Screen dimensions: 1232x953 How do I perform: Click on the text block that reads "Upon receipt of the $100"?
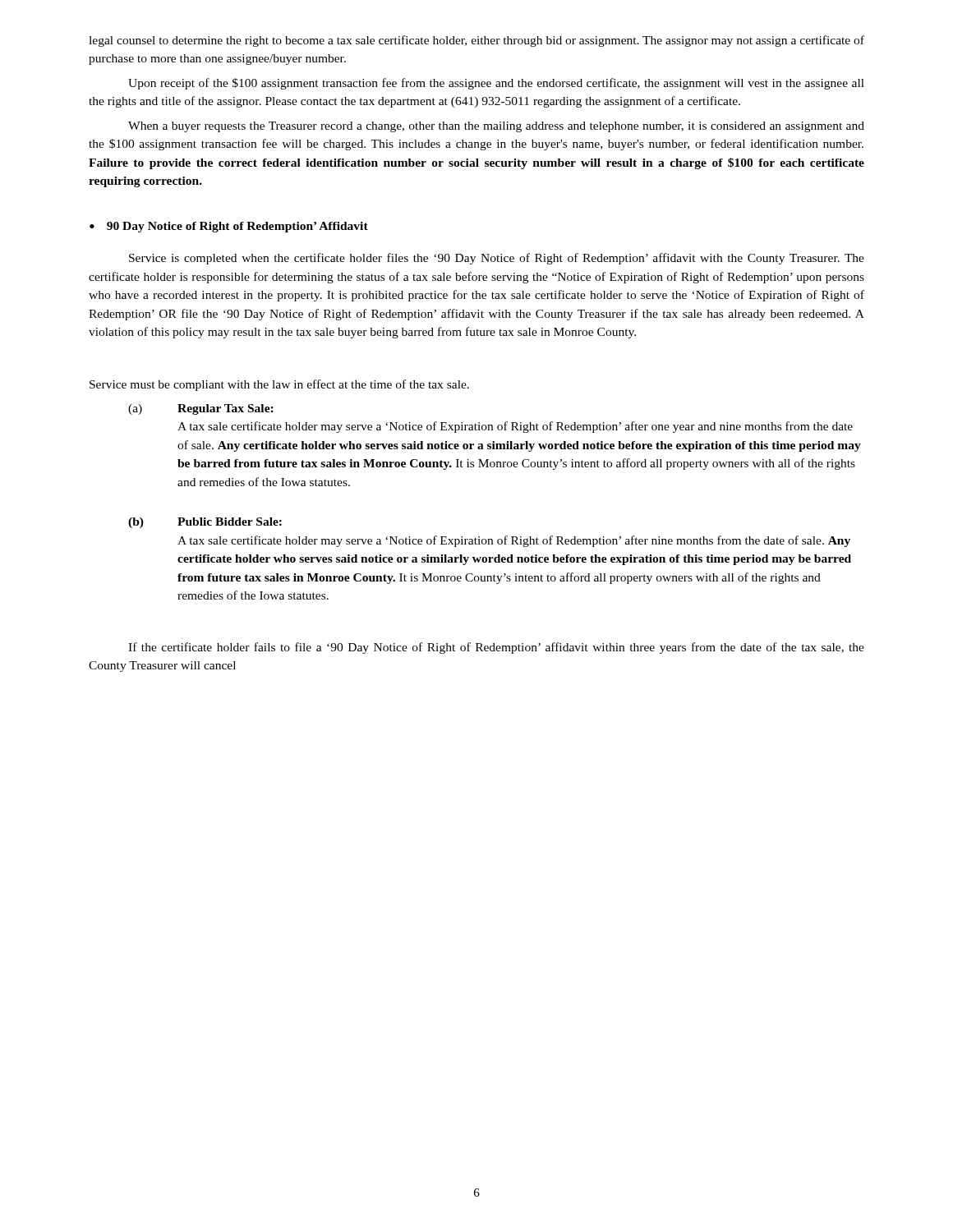pyautogui.click(x=476, y=92)
